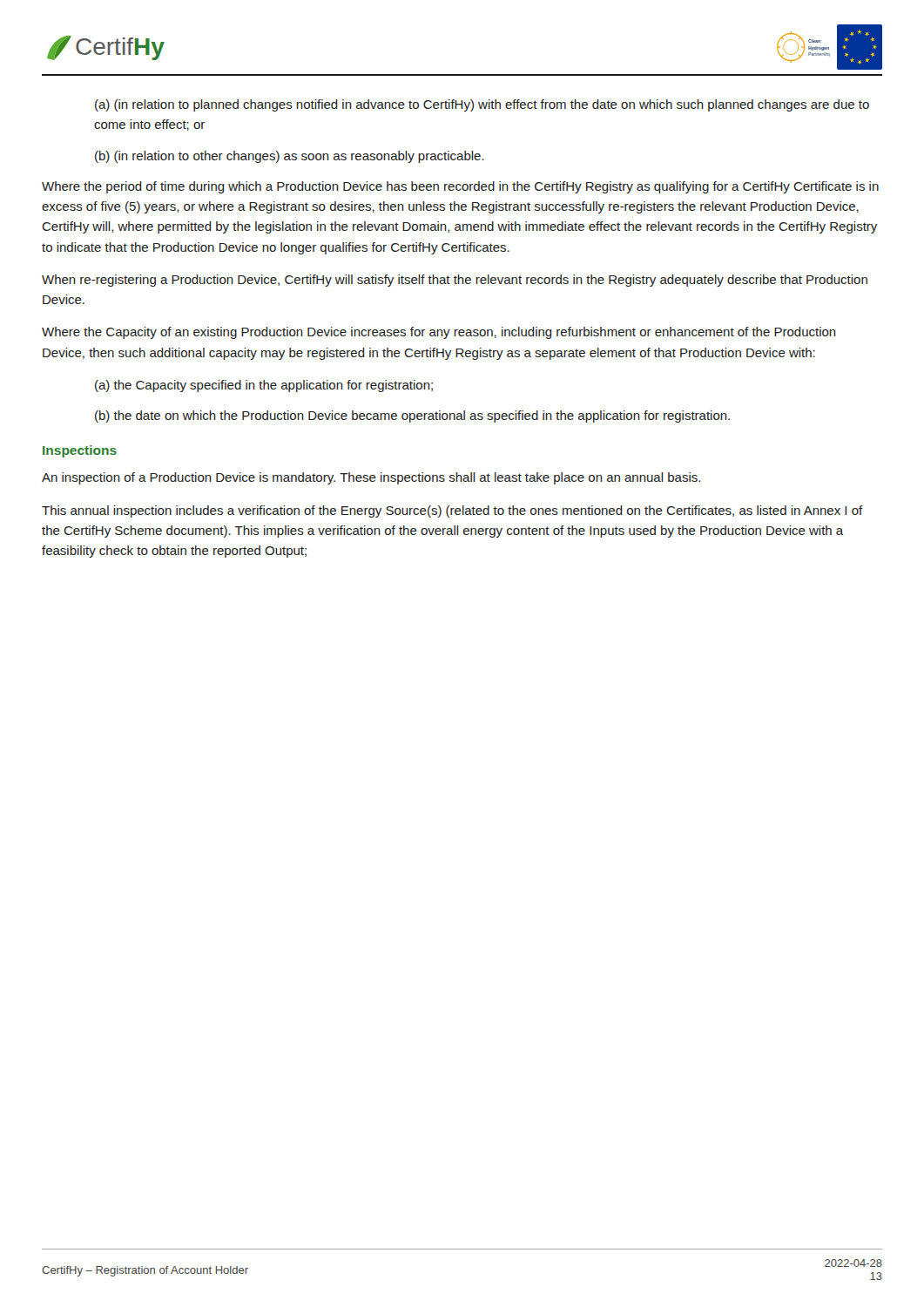Image resolution: width=924 pixels, height=1307 pixels.
Task: Select the list item with the text "(b) (in relation to"
Action: click(289, 155)
